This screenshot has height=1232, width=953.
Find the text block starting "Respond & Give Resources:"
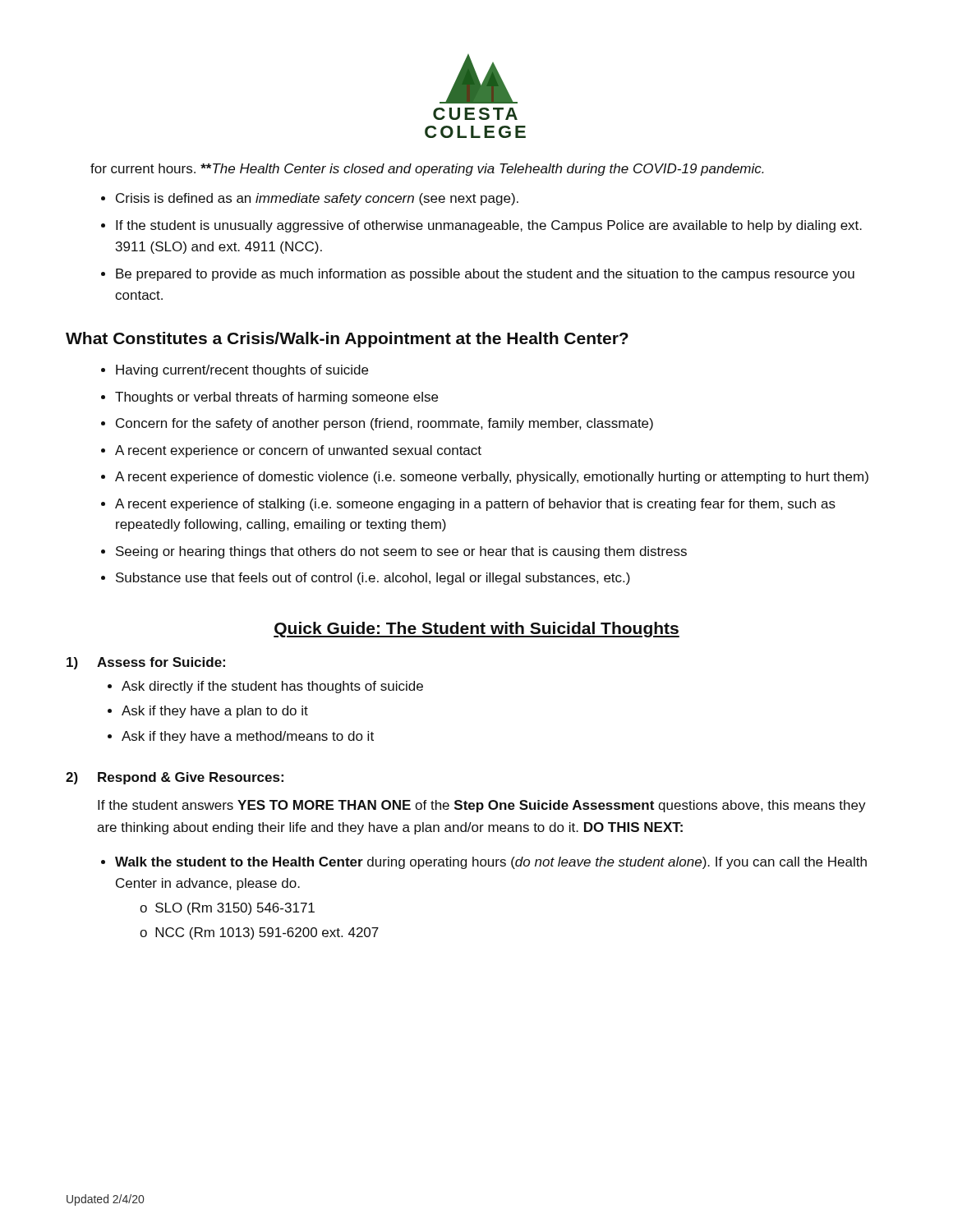191,777
